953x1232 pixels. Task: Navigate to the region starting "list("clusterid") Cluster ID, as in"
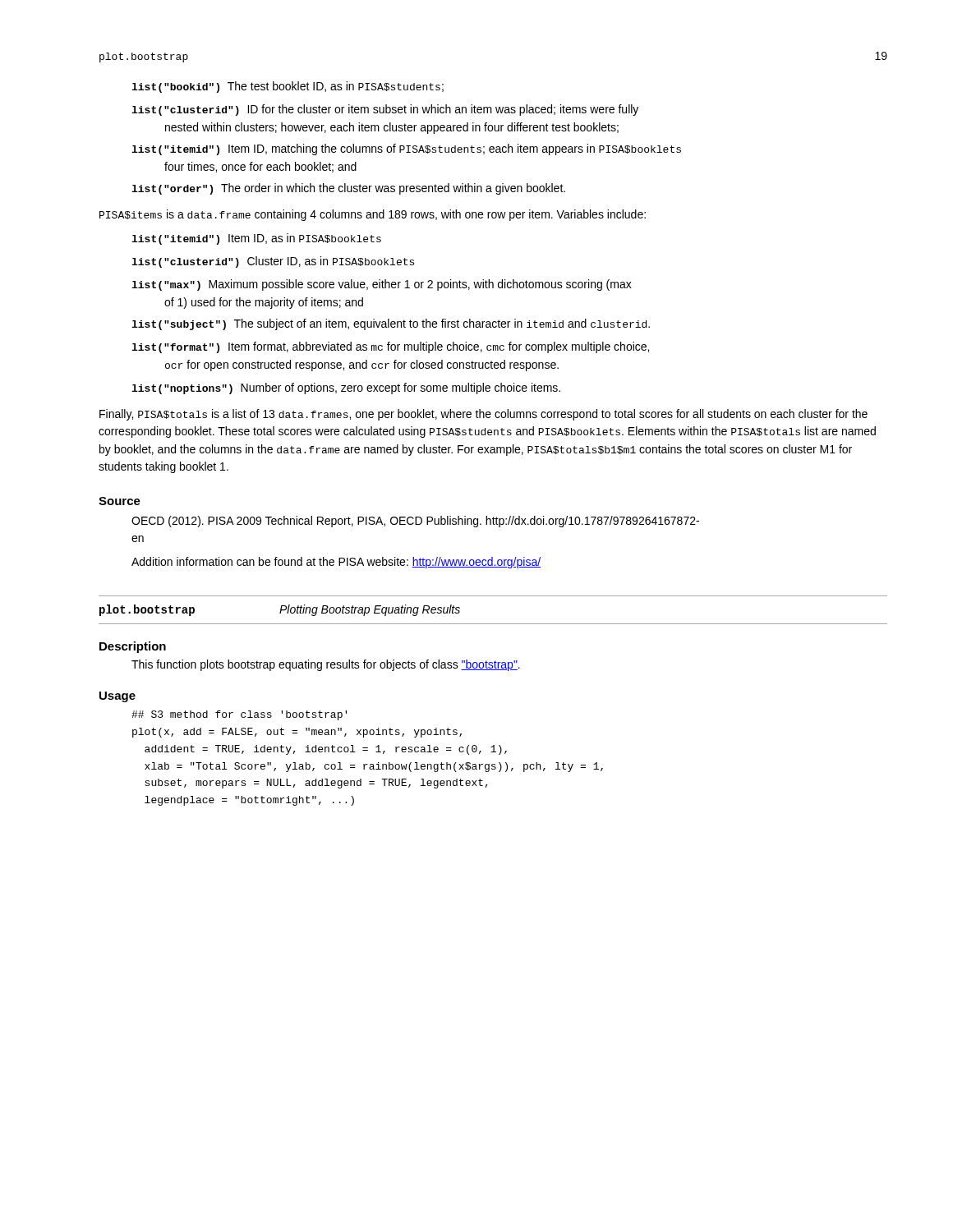273,262
